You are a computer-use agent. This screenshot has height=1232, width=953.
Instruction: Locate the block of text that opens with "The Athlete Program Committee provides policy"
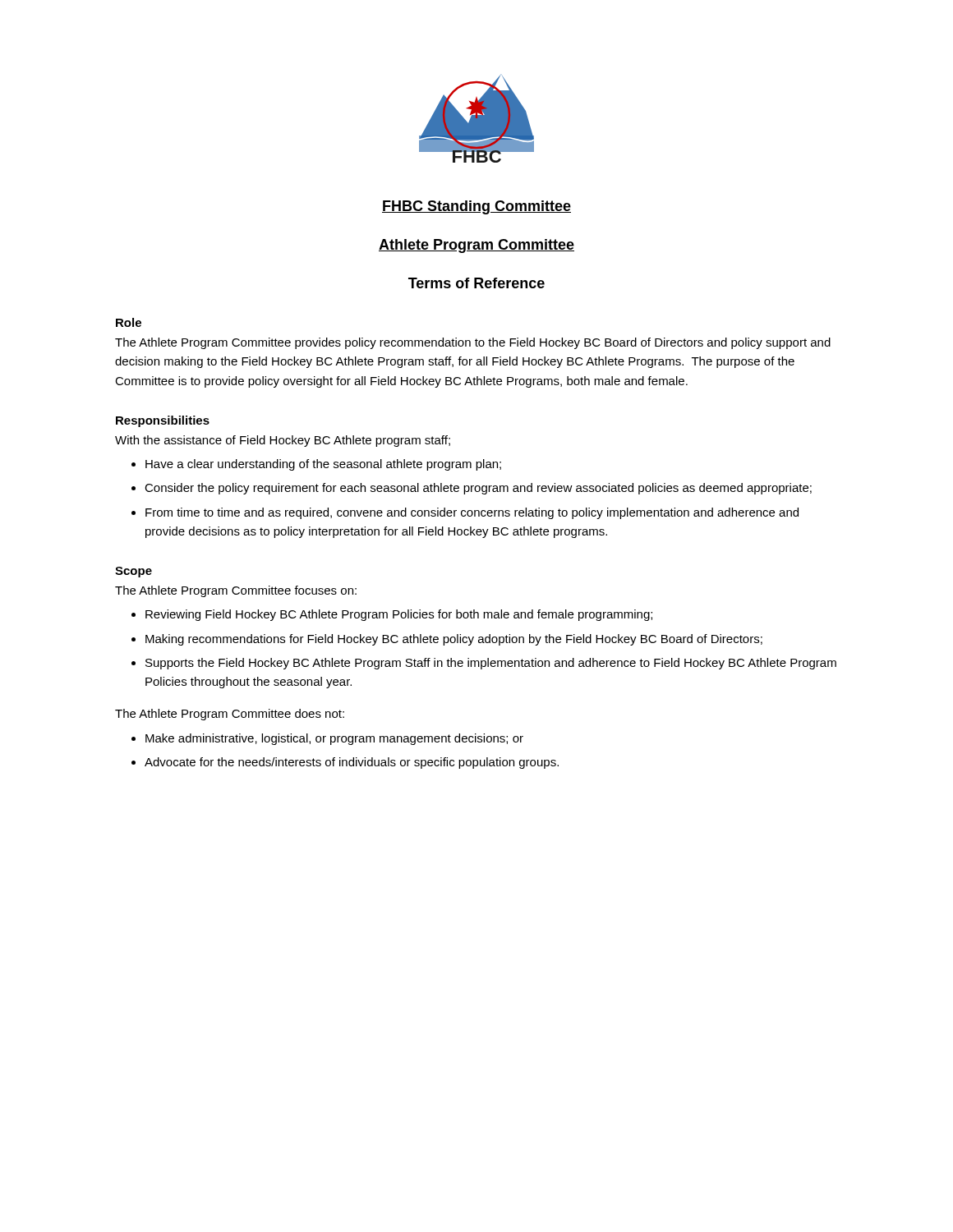coord(473,361)
